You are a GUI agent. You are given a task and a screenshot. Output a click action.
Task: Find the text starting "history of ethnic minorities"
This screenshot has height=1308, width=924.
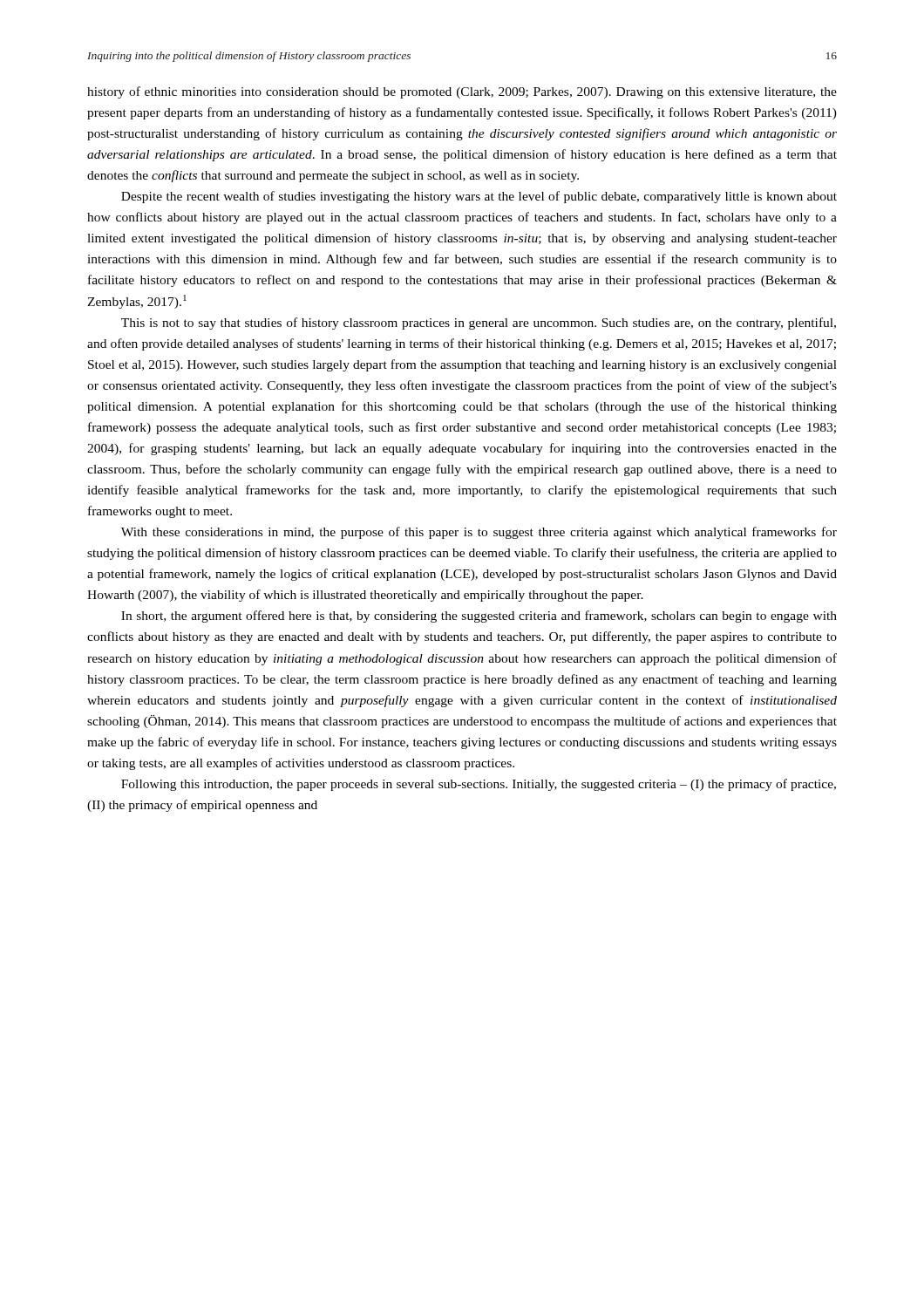pyautogui.click(x=462, y=133)
